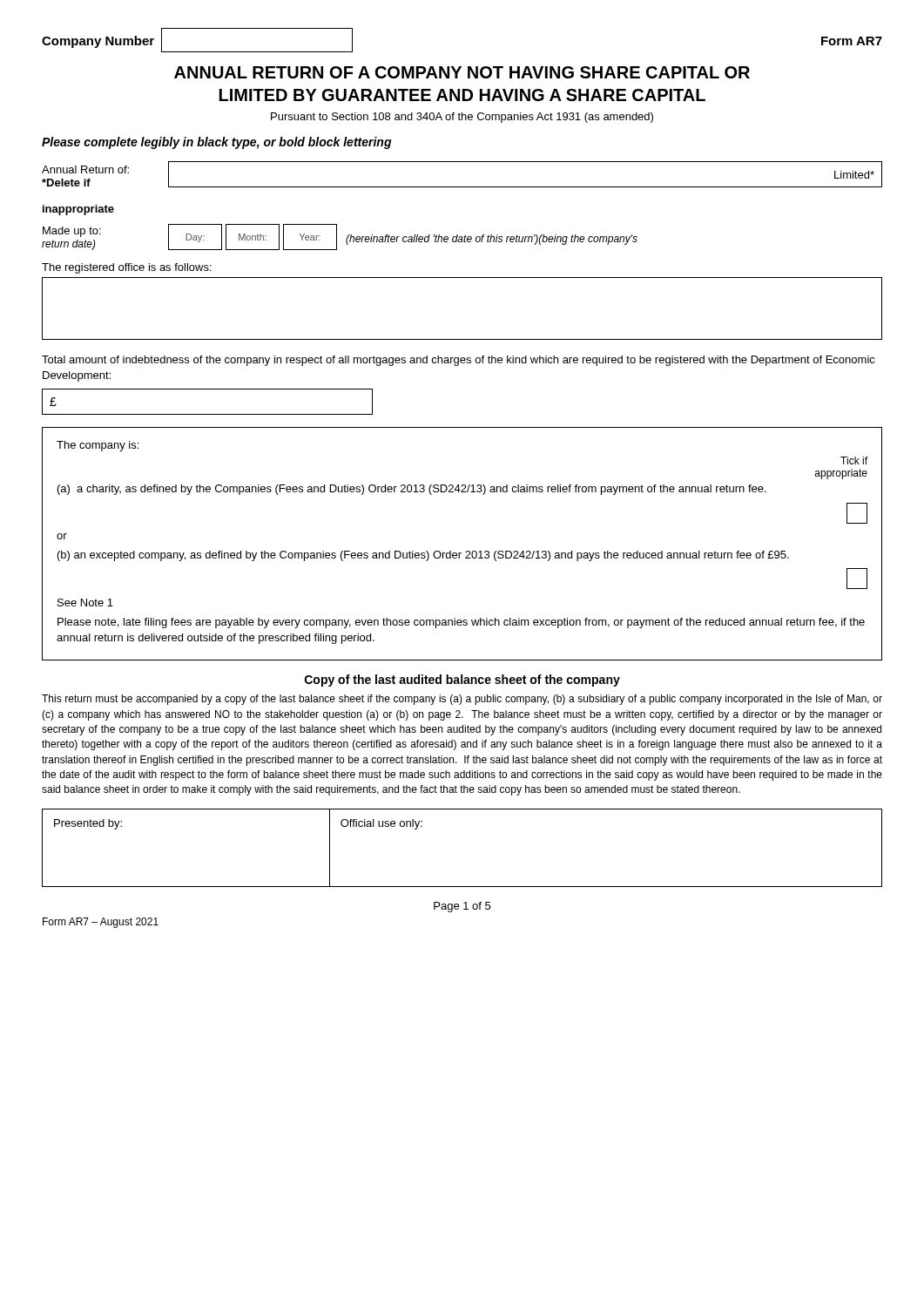Click on the table containing "Presented by: Official use only:"
Screen dimensions: 1307x924
pyautogui.click(x=462, y=848)
